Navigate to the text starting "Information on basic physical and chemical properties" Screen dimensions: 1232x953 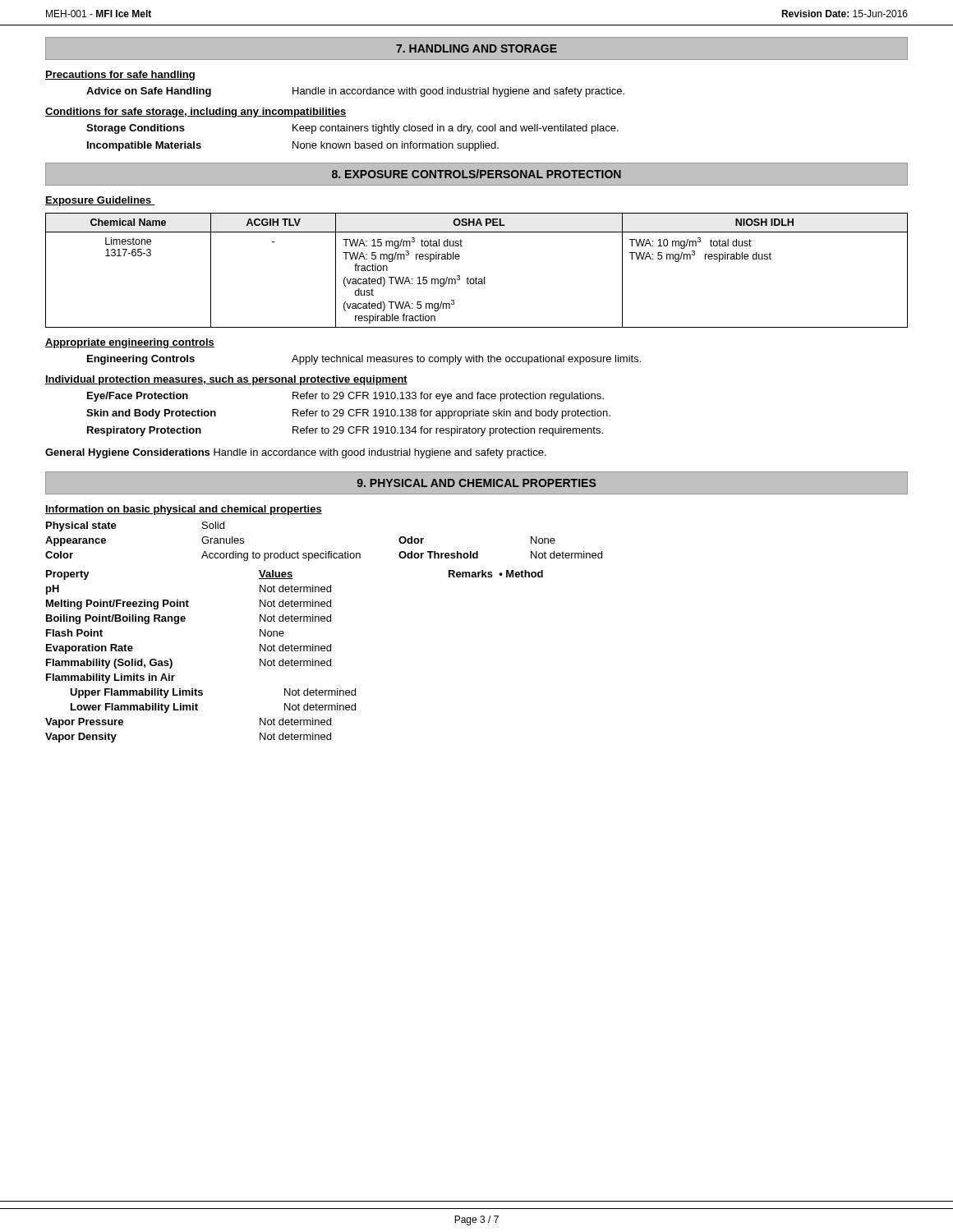pos(183,509)
